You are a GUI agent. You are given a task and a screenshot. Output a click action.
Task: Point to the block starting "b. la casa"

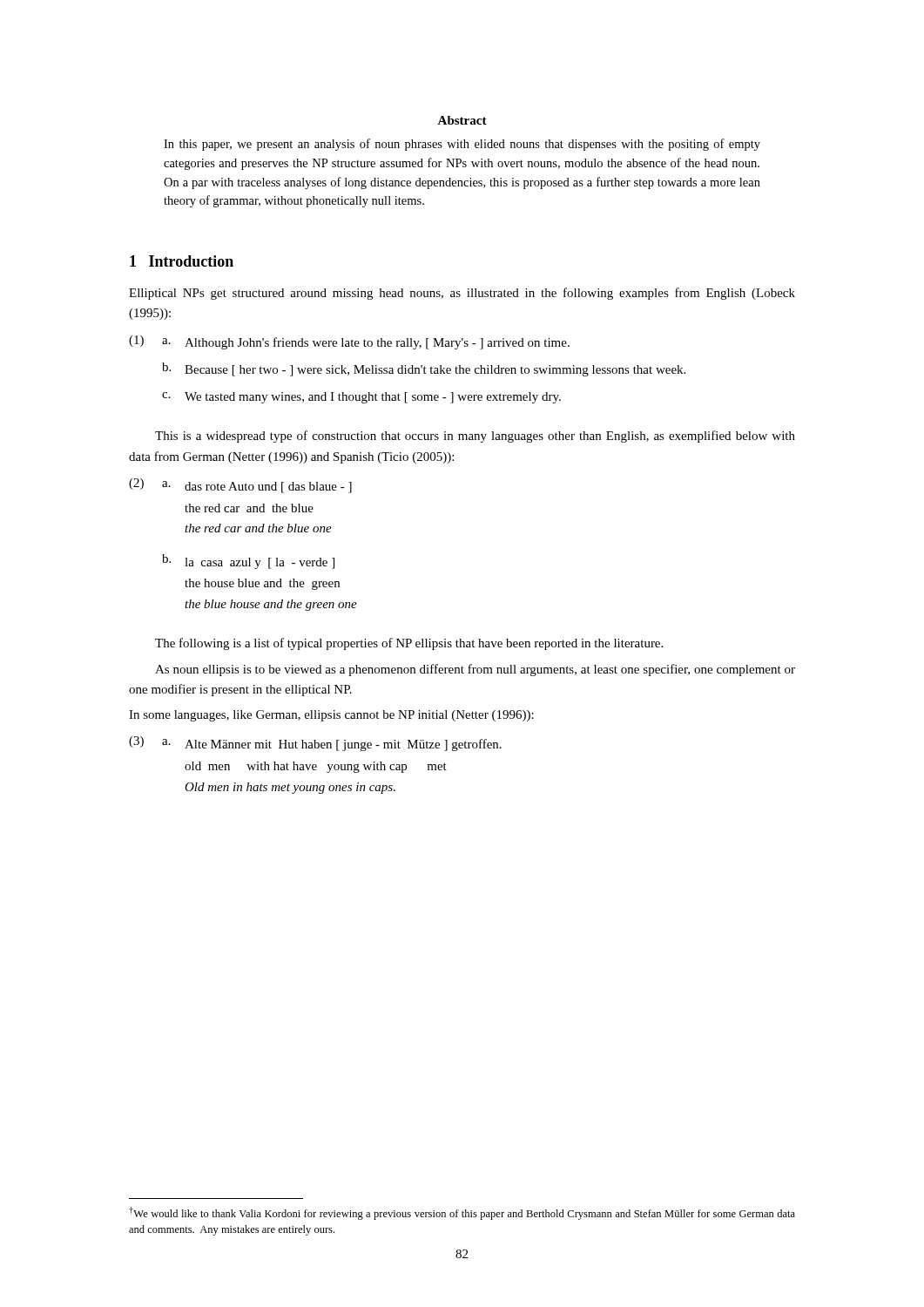pyautogui.click(x=248, y=562)
